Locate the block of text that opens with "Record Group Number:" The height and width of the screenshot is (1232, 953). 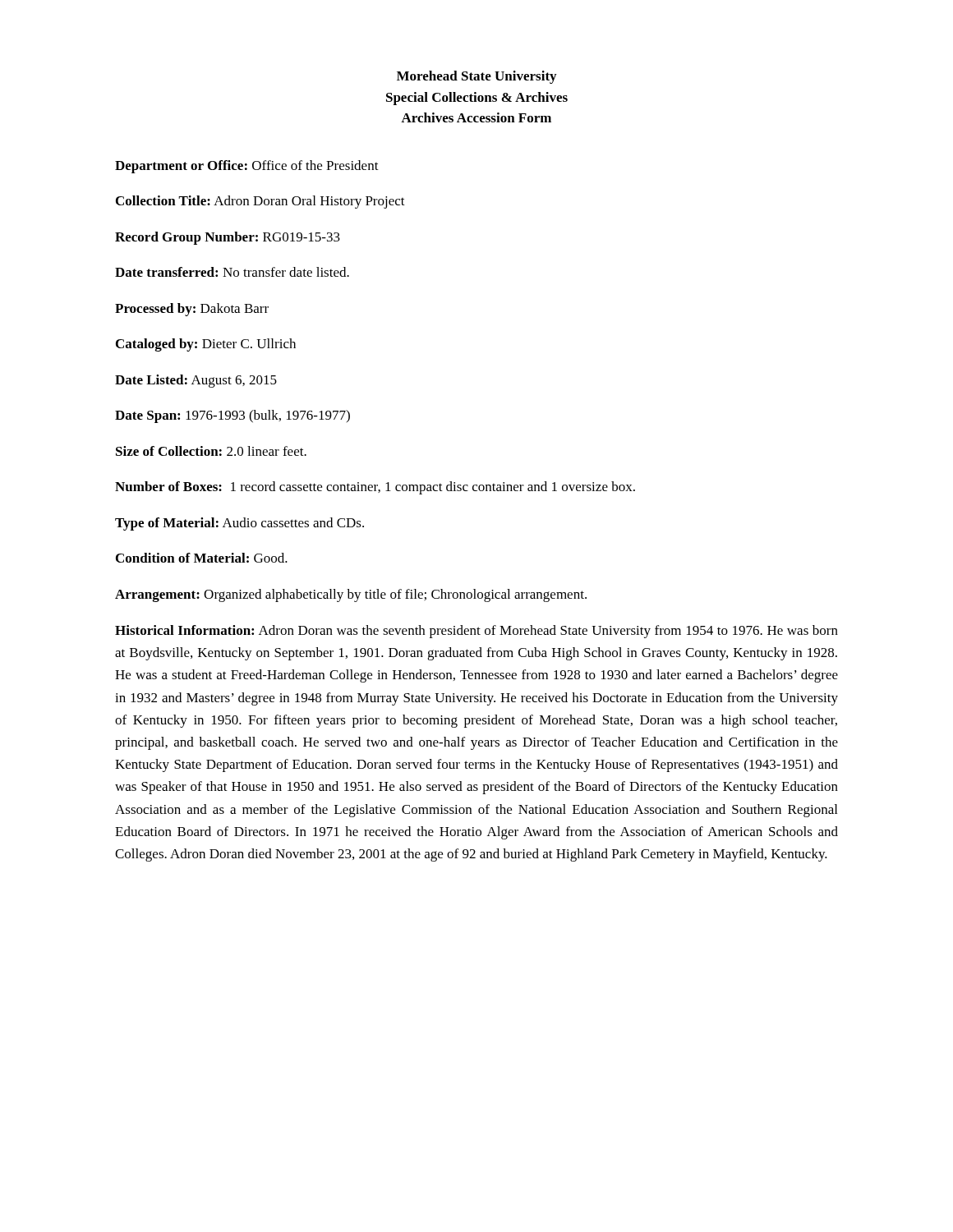click(x=228, y=237)
